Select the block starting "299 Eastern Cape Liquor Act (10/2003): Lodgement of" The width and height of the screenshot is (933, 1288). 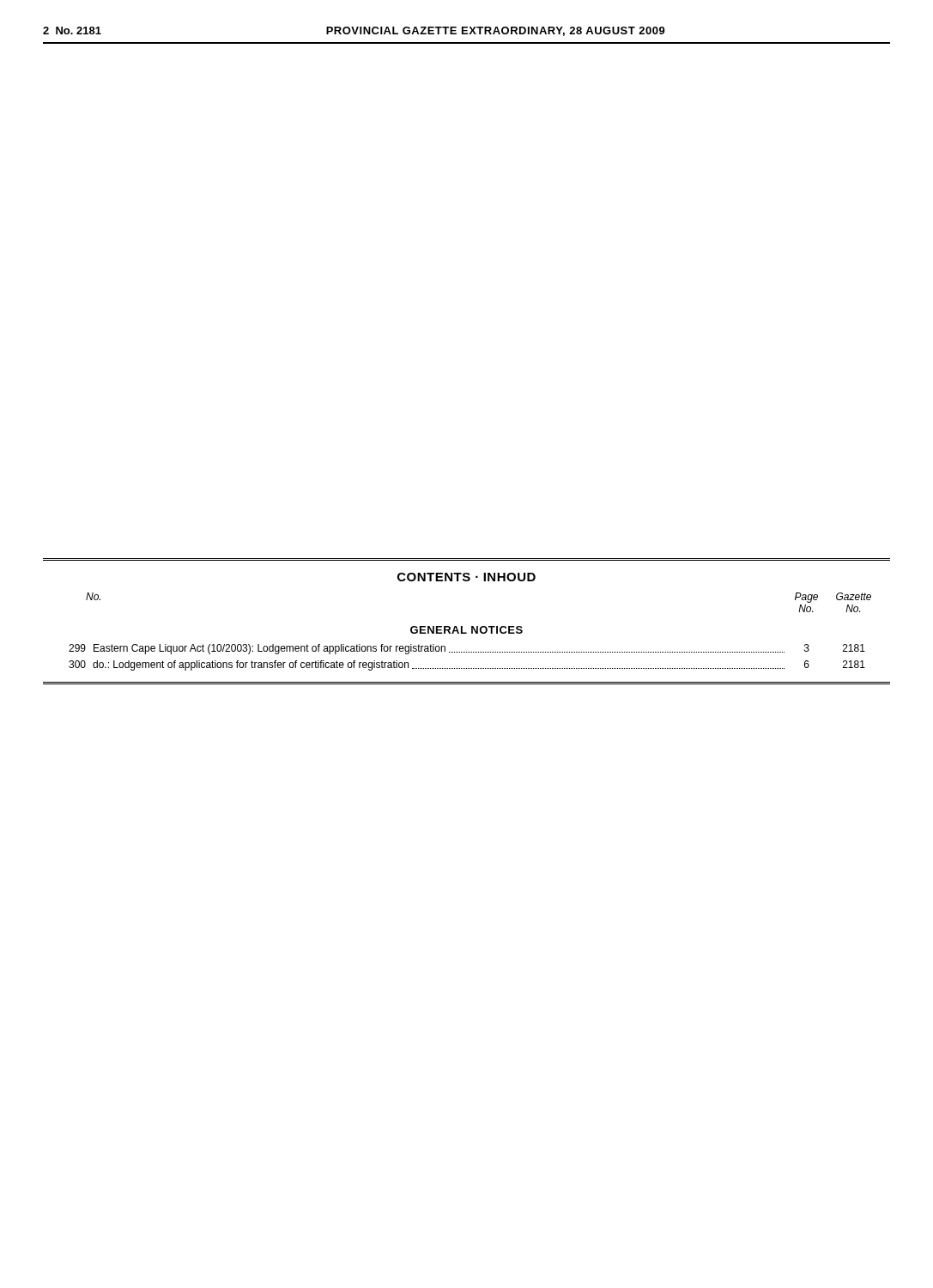click(466, 648)
